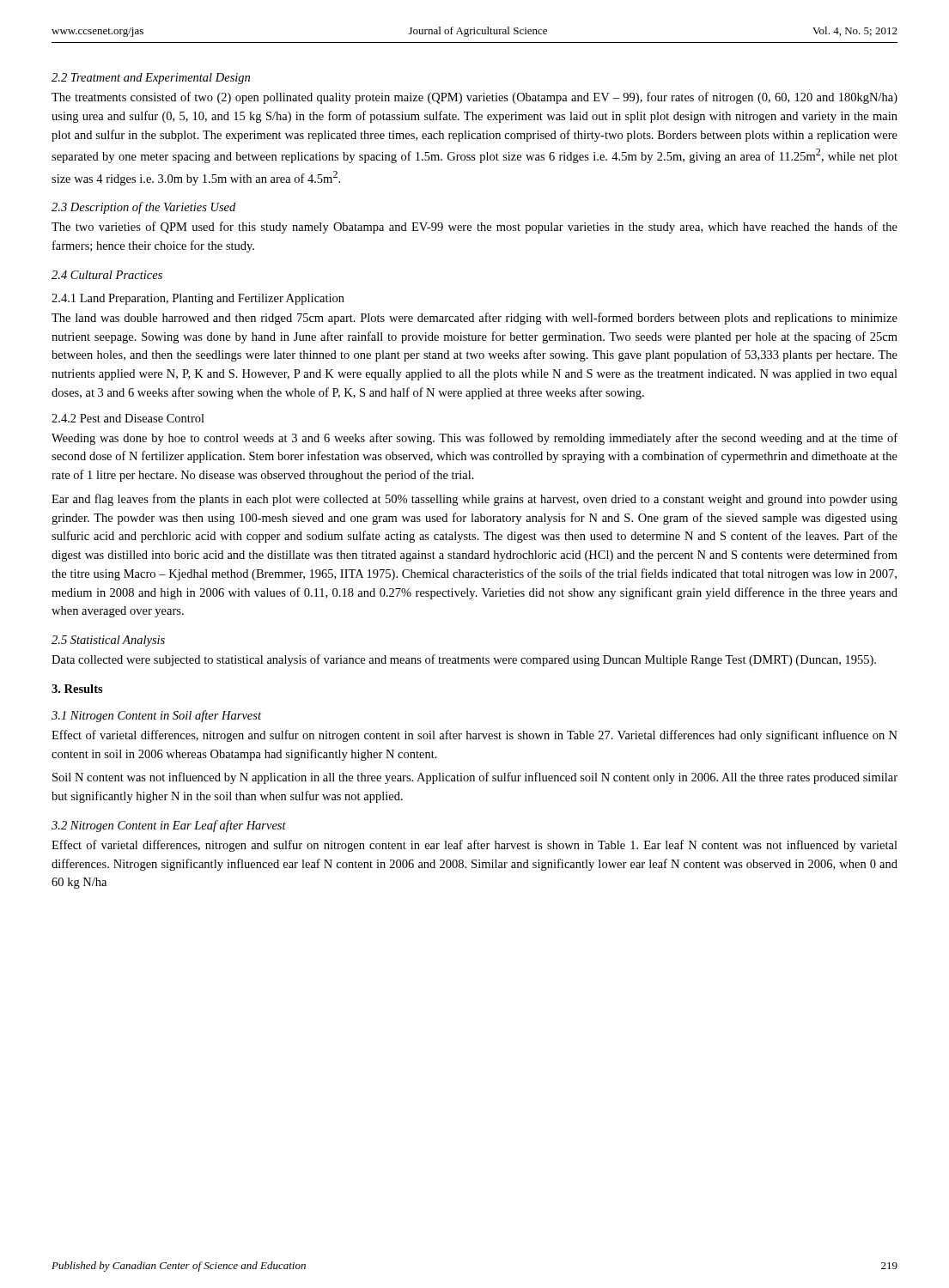Find "2.4 Cultural Practices" on this page
Viewport: 949px width, 1288px height.
107,275
